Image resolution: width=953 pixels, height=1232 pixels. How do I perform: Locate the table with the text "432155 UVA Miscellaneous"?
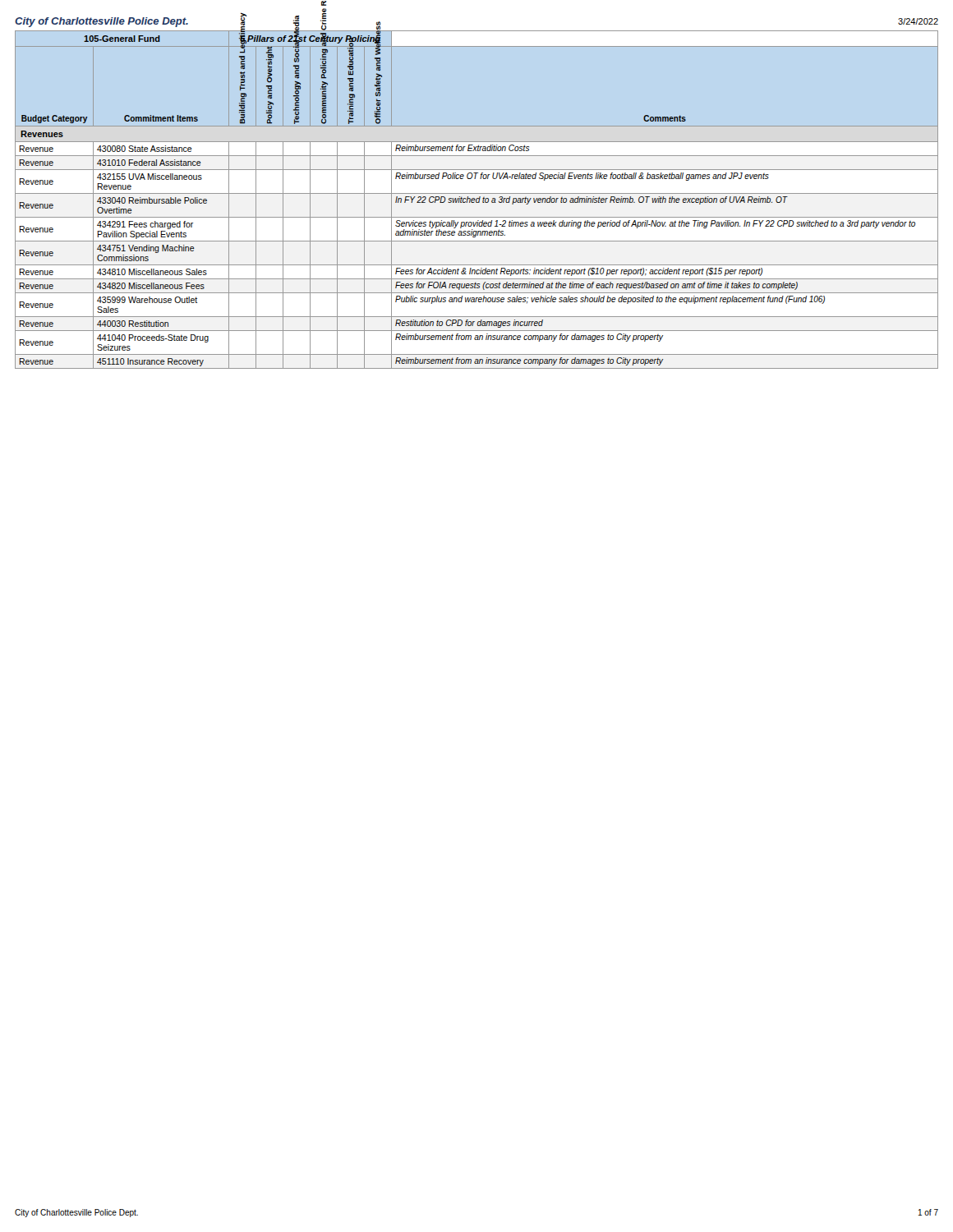(476, 200)
